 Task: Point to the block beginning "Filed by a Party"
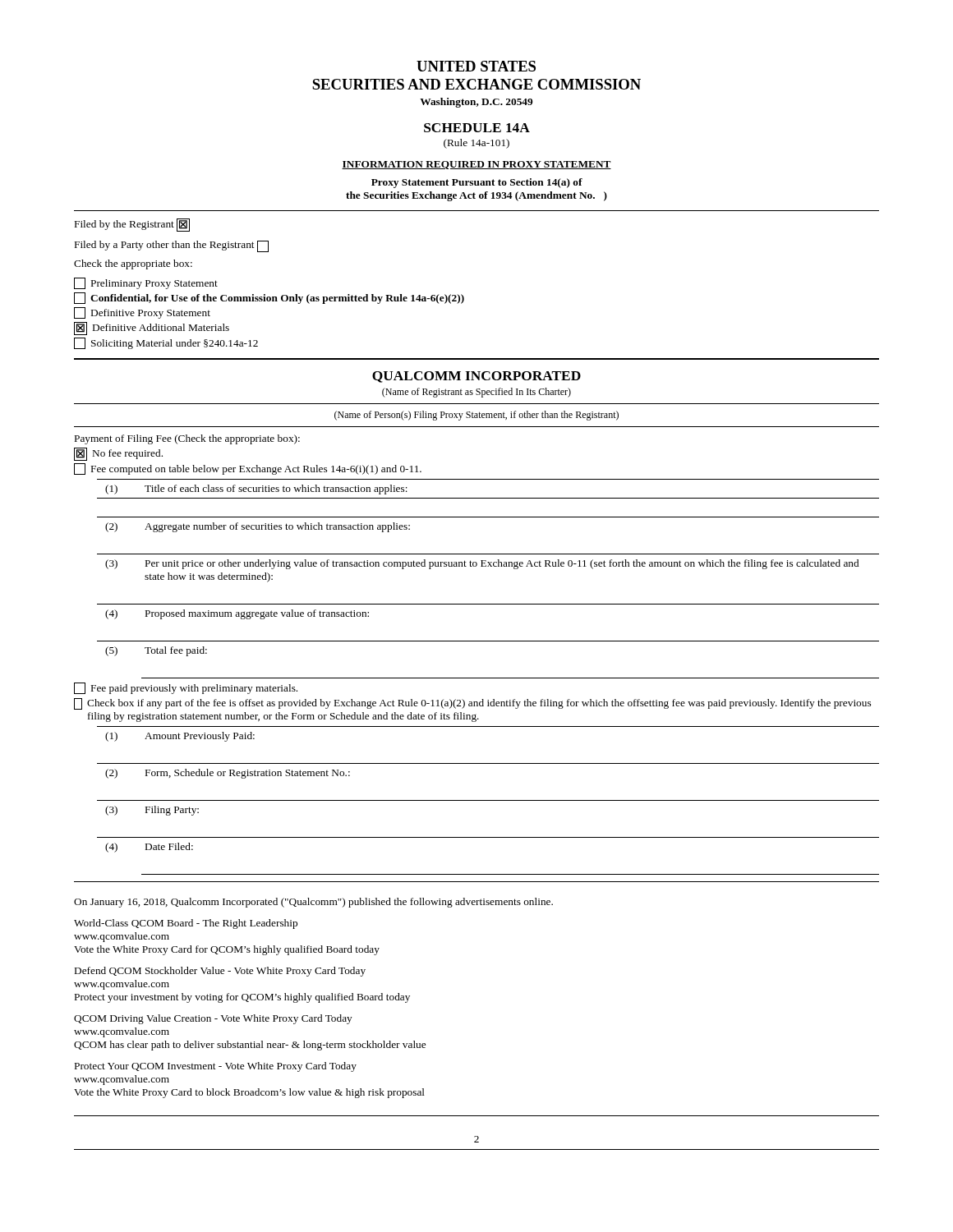pos(171,245)
